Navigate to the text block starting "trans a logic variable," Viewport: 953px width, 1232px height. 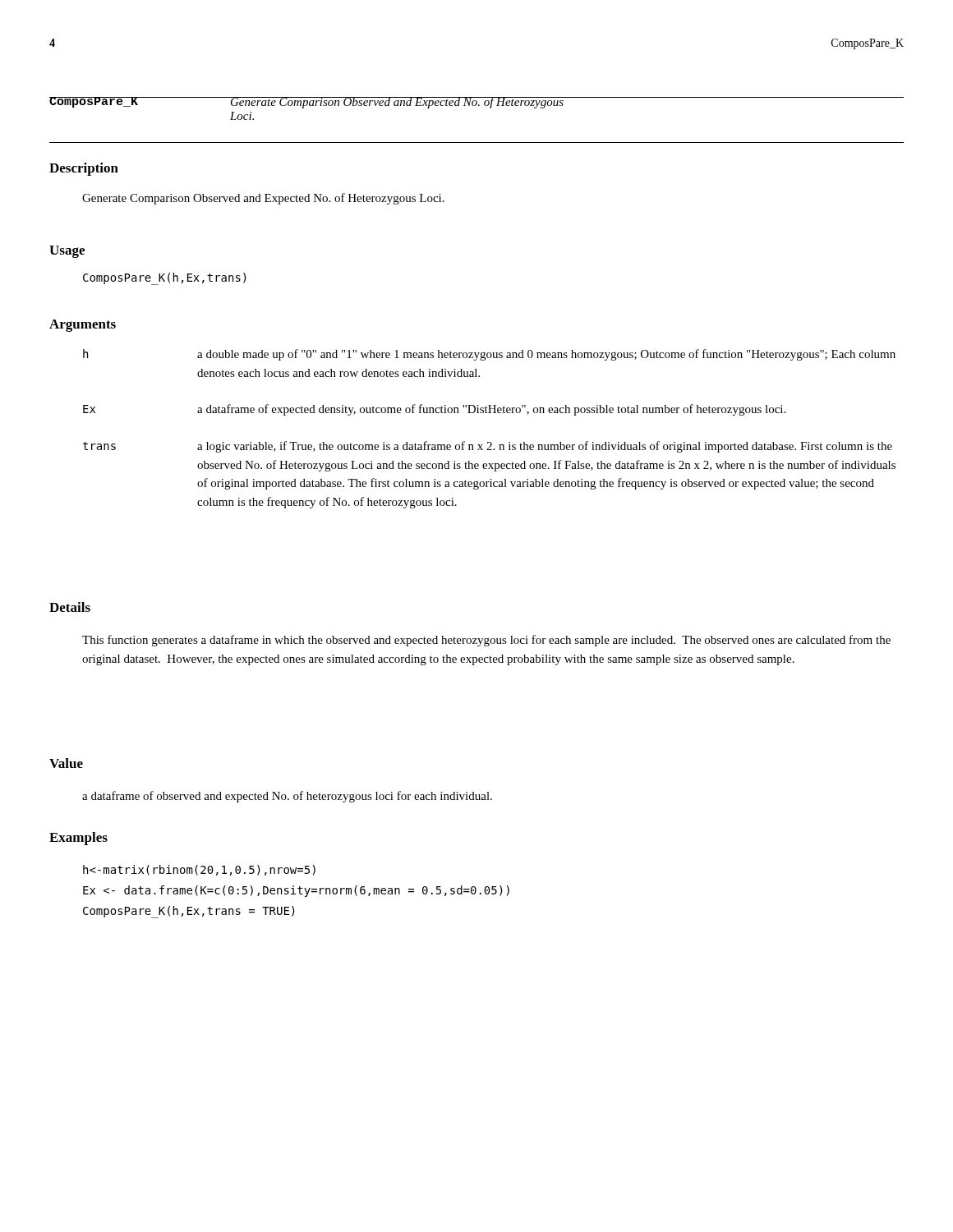[x=493, y=474]
